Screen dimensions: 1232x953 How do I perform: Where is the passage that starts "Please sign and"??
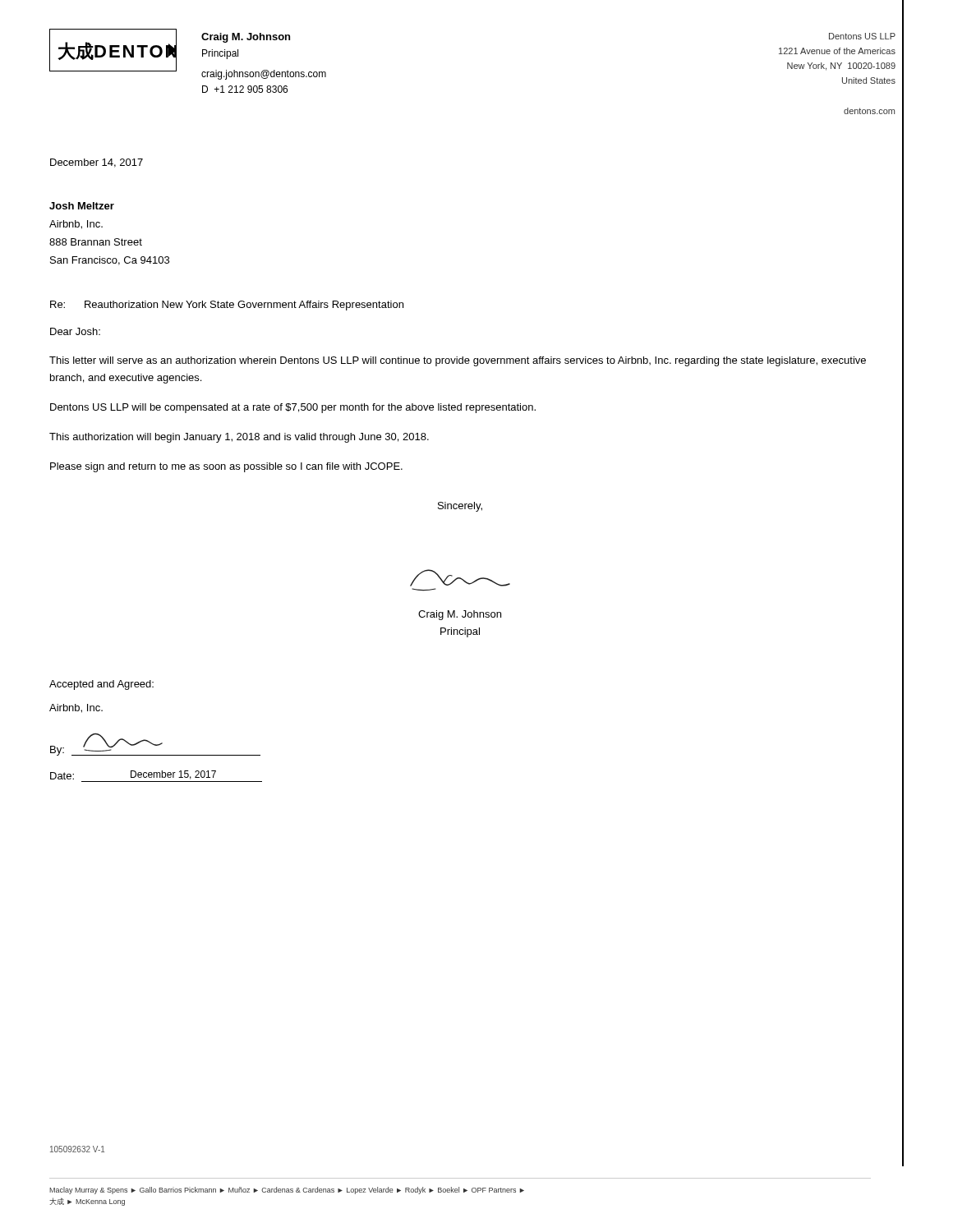[226, 466]
